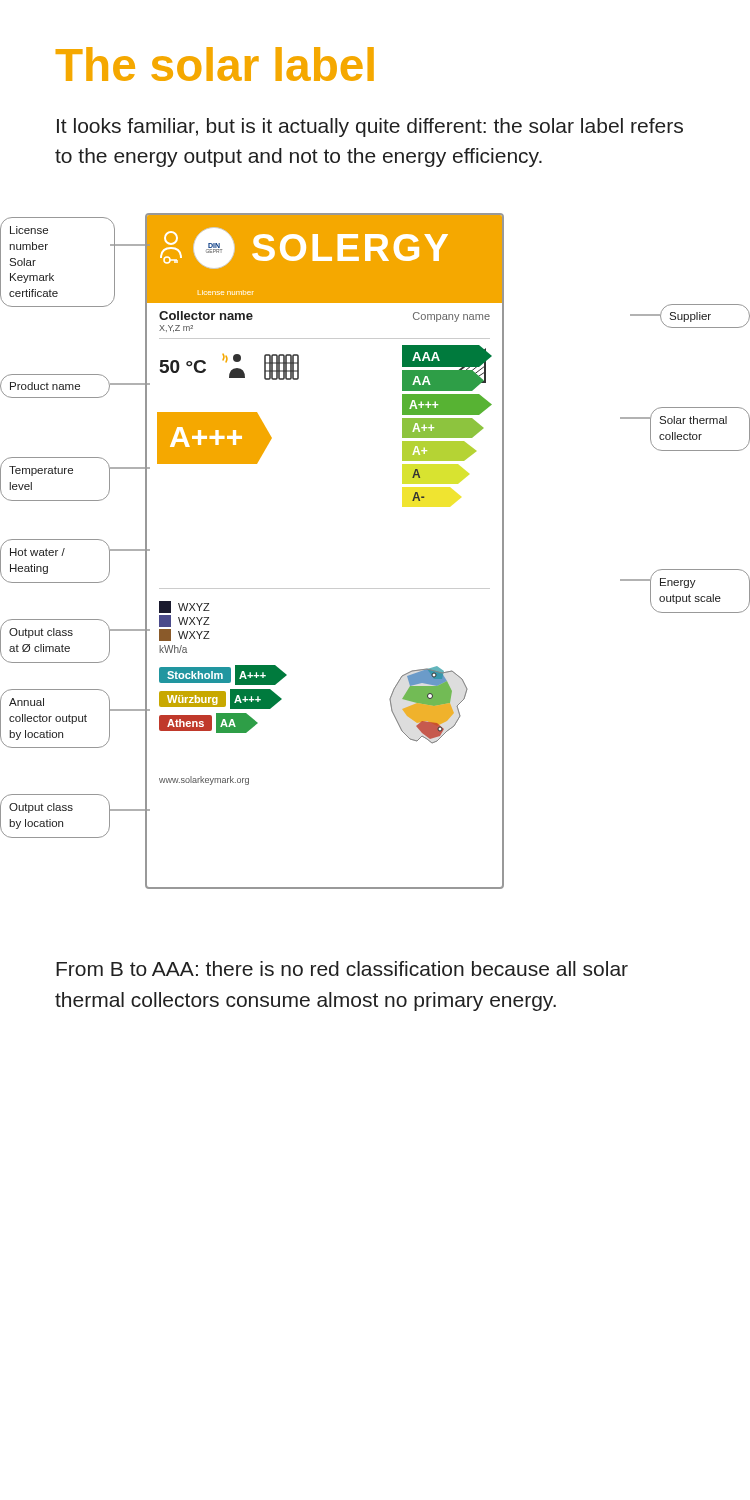750x1500 pixels.
Task: Click on the element starting "The solar label"
Action: click(x=216, y=65)
